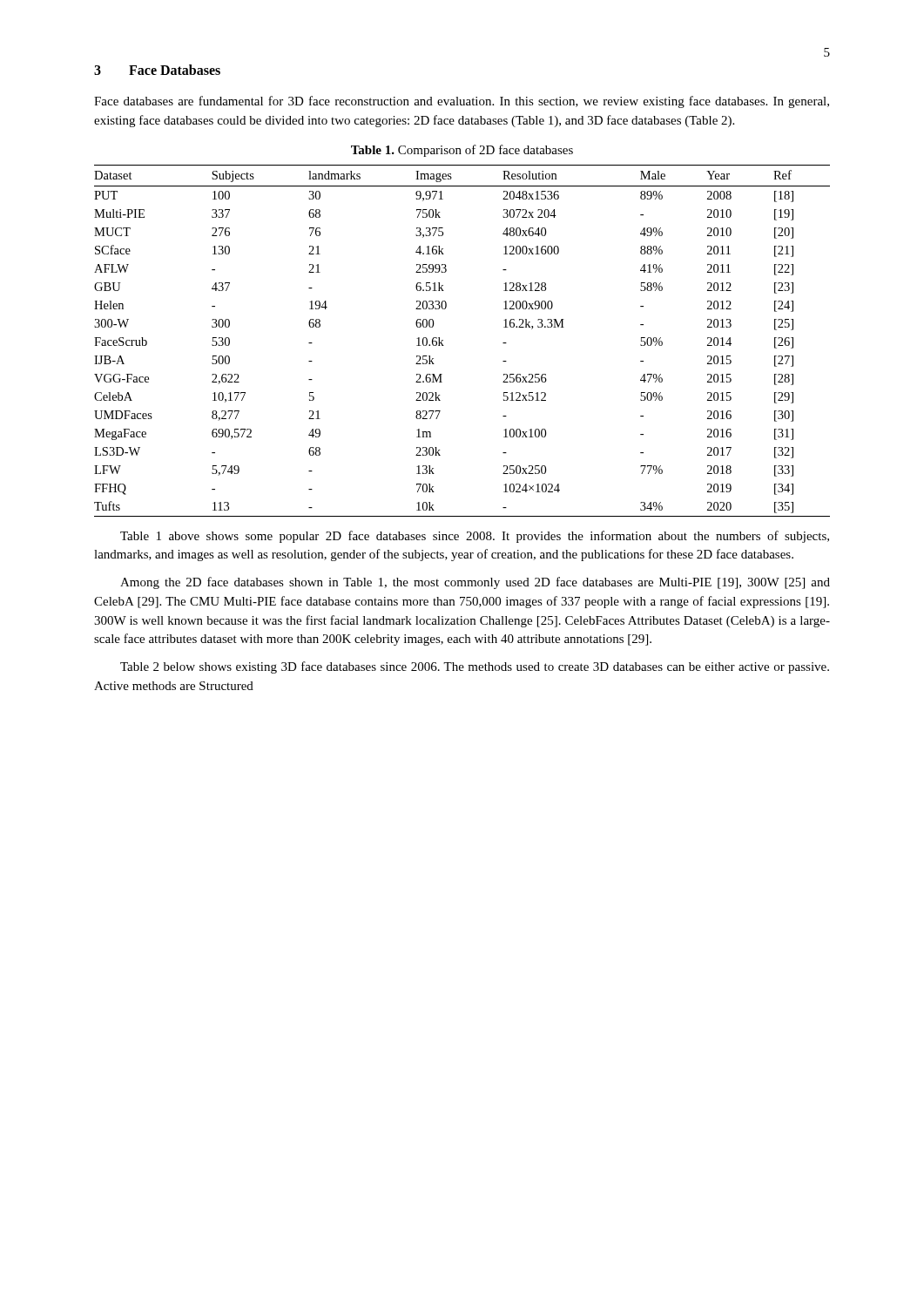Find the caption

(462, 149)
